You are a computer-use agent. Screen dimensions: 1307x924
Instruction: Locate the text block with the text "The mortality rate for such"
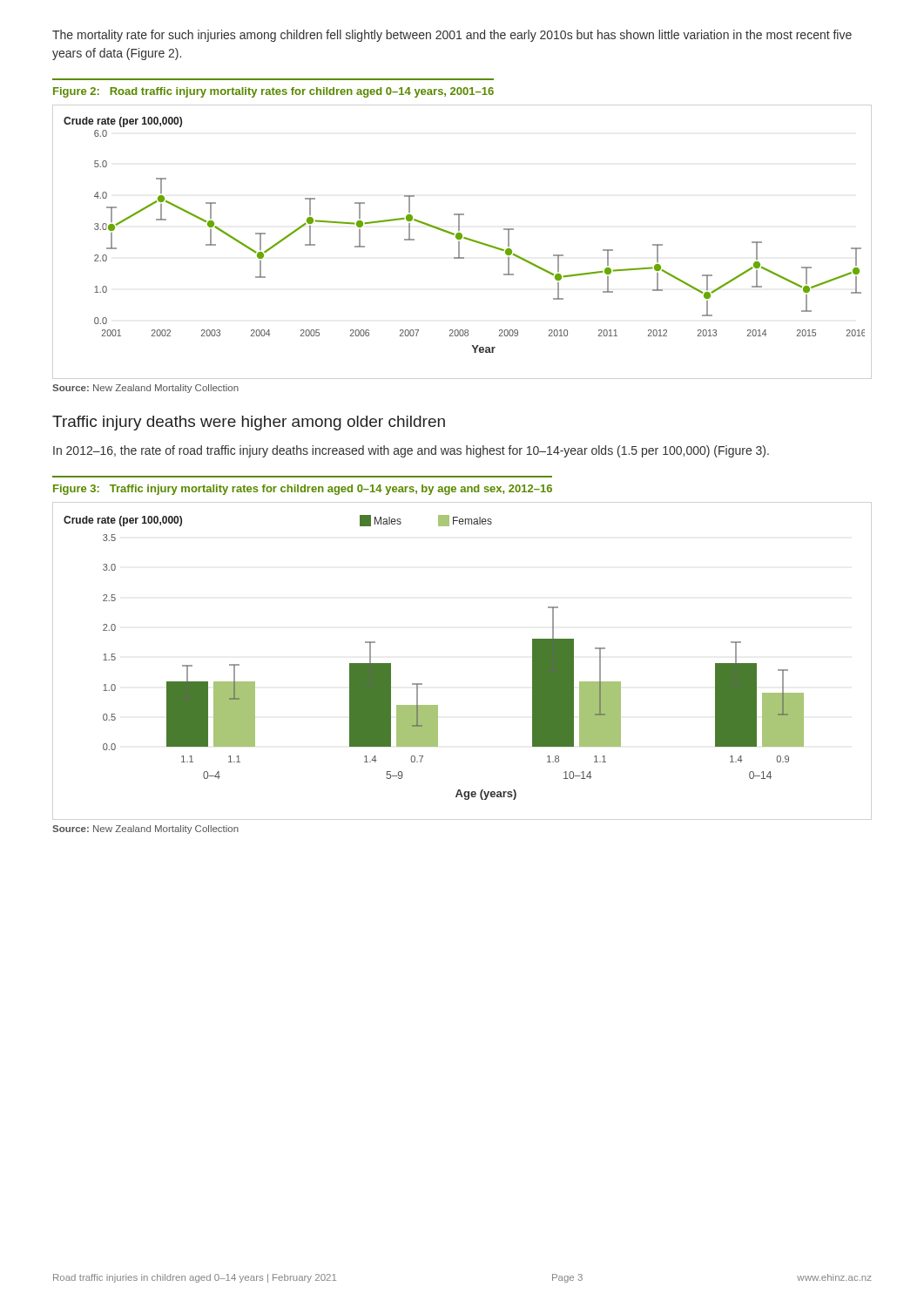pyautogui.click(x=452, y=44)
